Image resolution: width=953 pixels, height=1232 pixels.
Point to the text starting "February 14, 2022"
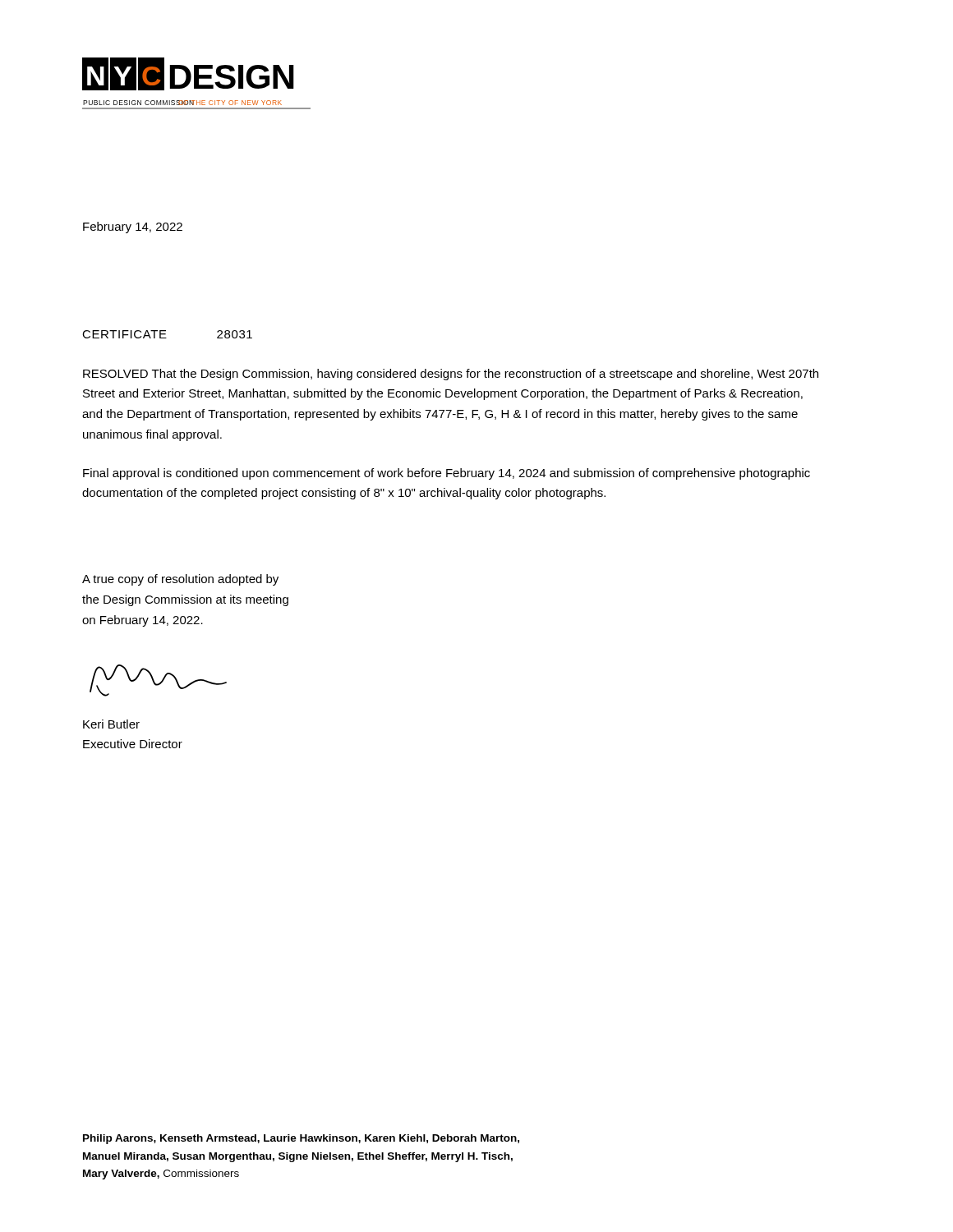[x=133, y=226]
